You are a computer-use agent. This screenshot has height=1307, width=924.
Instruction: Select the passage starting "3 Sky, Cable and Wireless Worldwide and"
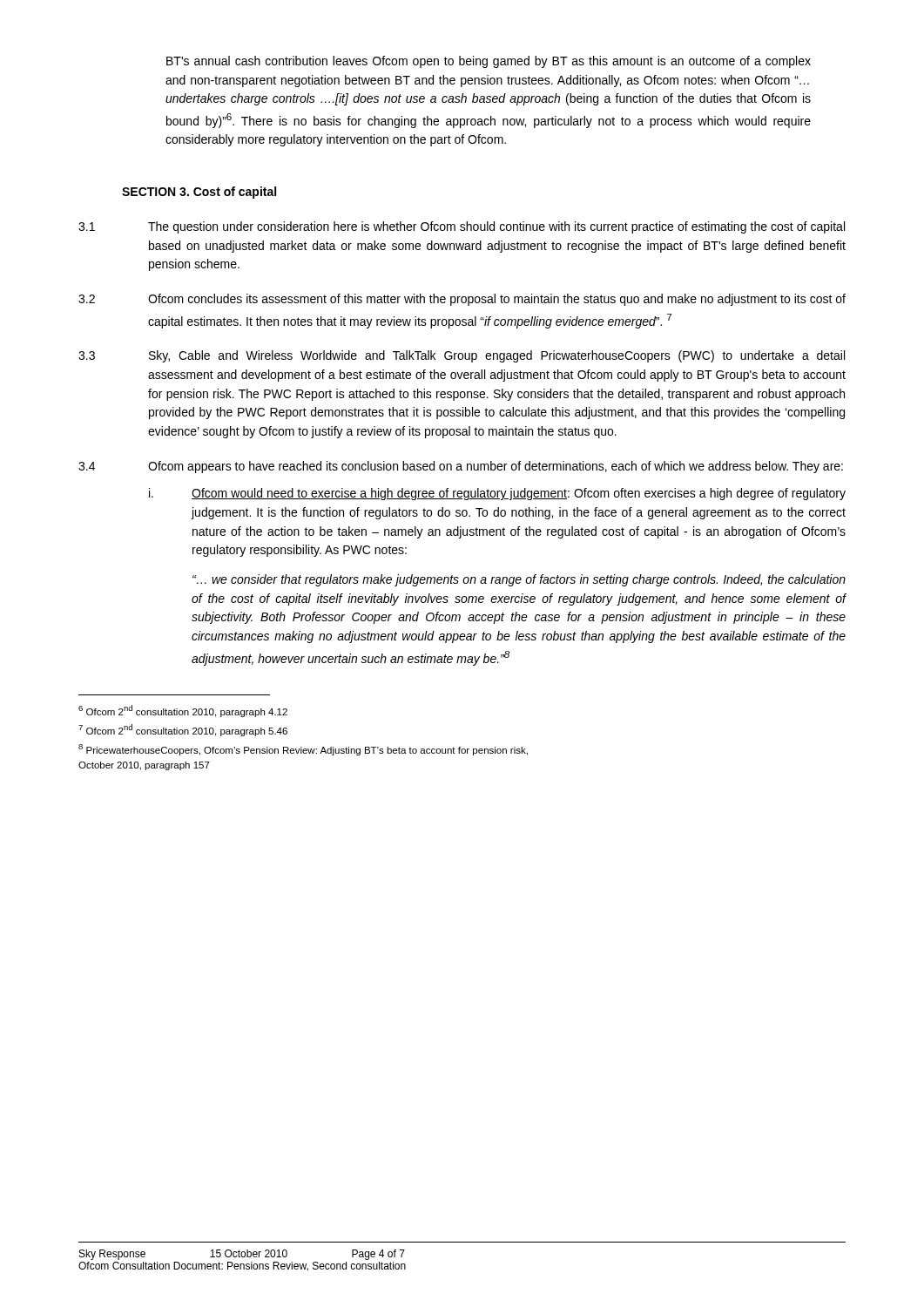pos(462,394)
